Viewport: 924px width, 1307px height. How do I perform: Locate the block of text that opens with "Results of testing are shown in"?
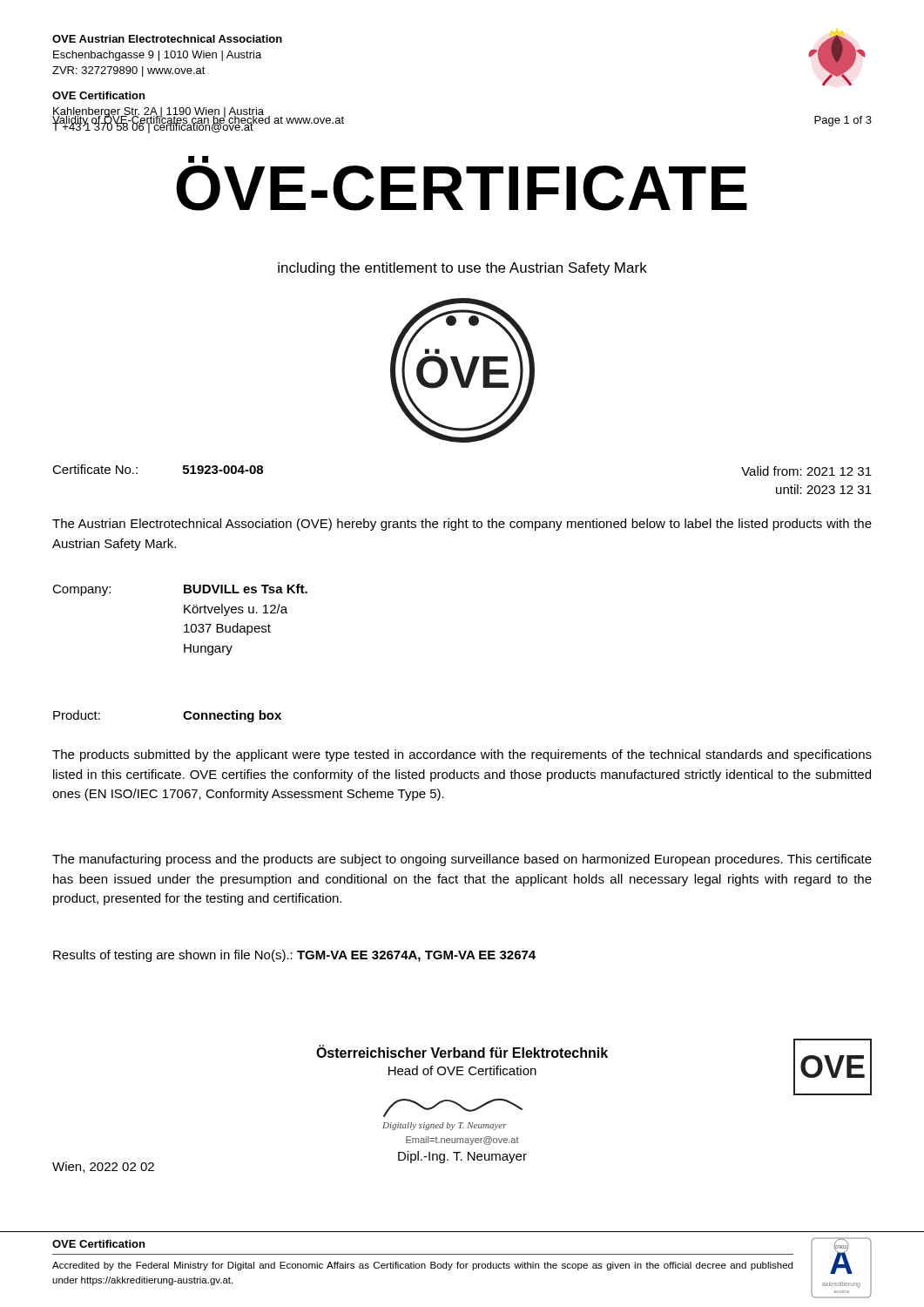click(294, 955)
